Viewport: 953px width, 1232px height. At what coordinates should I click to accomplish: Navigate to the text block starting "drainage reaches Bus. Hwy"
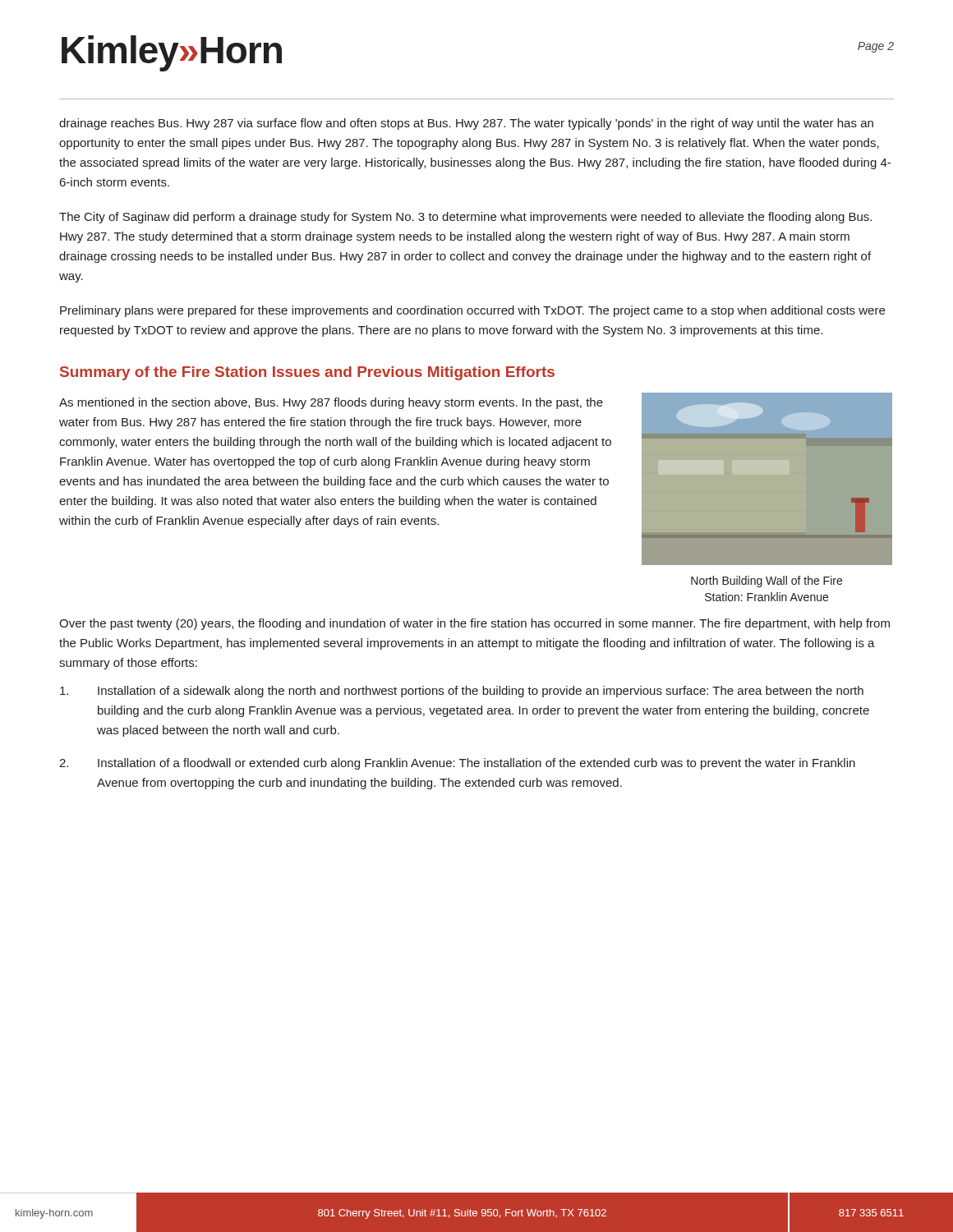tap(475, 152)
